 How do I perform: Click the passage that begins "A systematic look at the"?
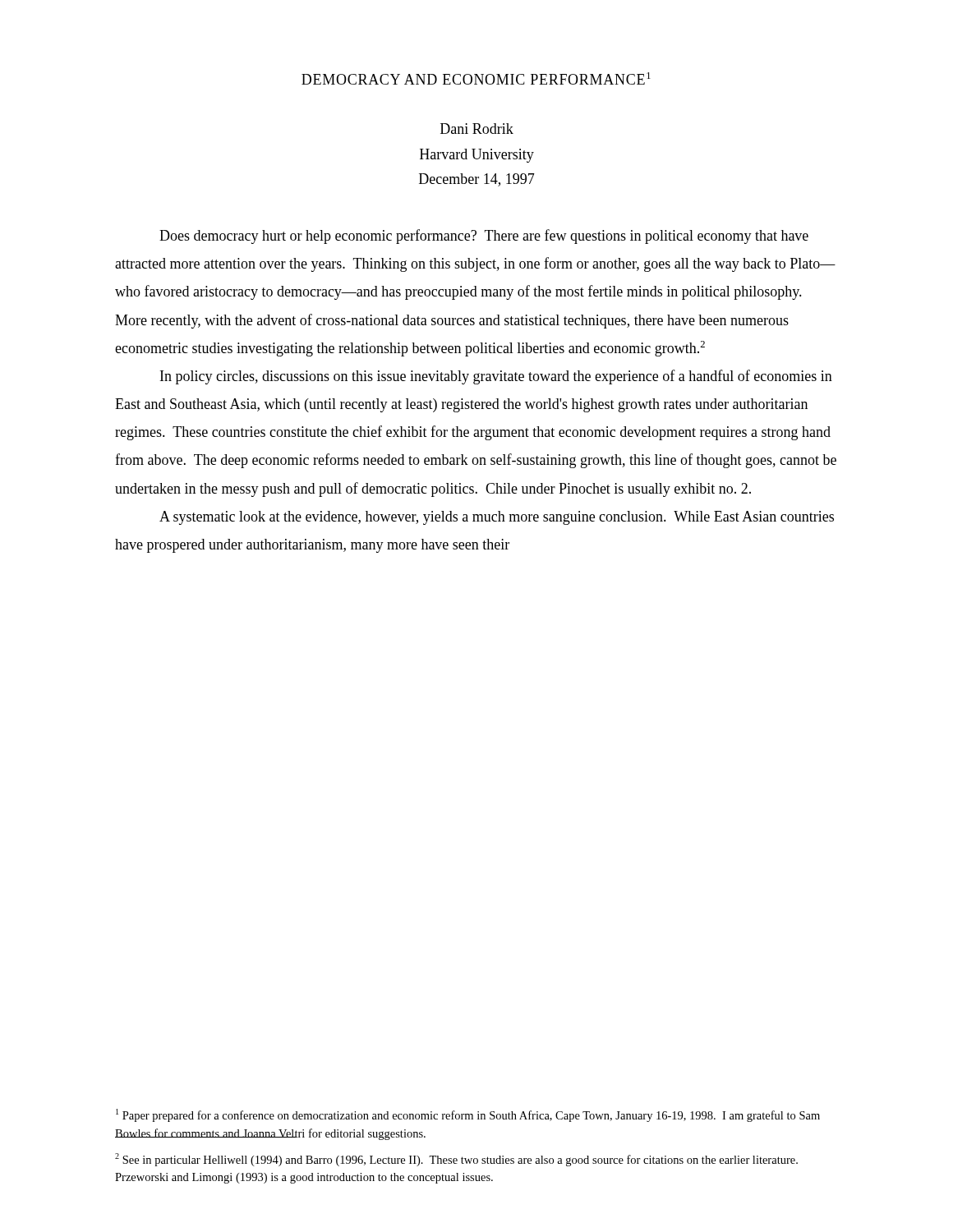476,531
